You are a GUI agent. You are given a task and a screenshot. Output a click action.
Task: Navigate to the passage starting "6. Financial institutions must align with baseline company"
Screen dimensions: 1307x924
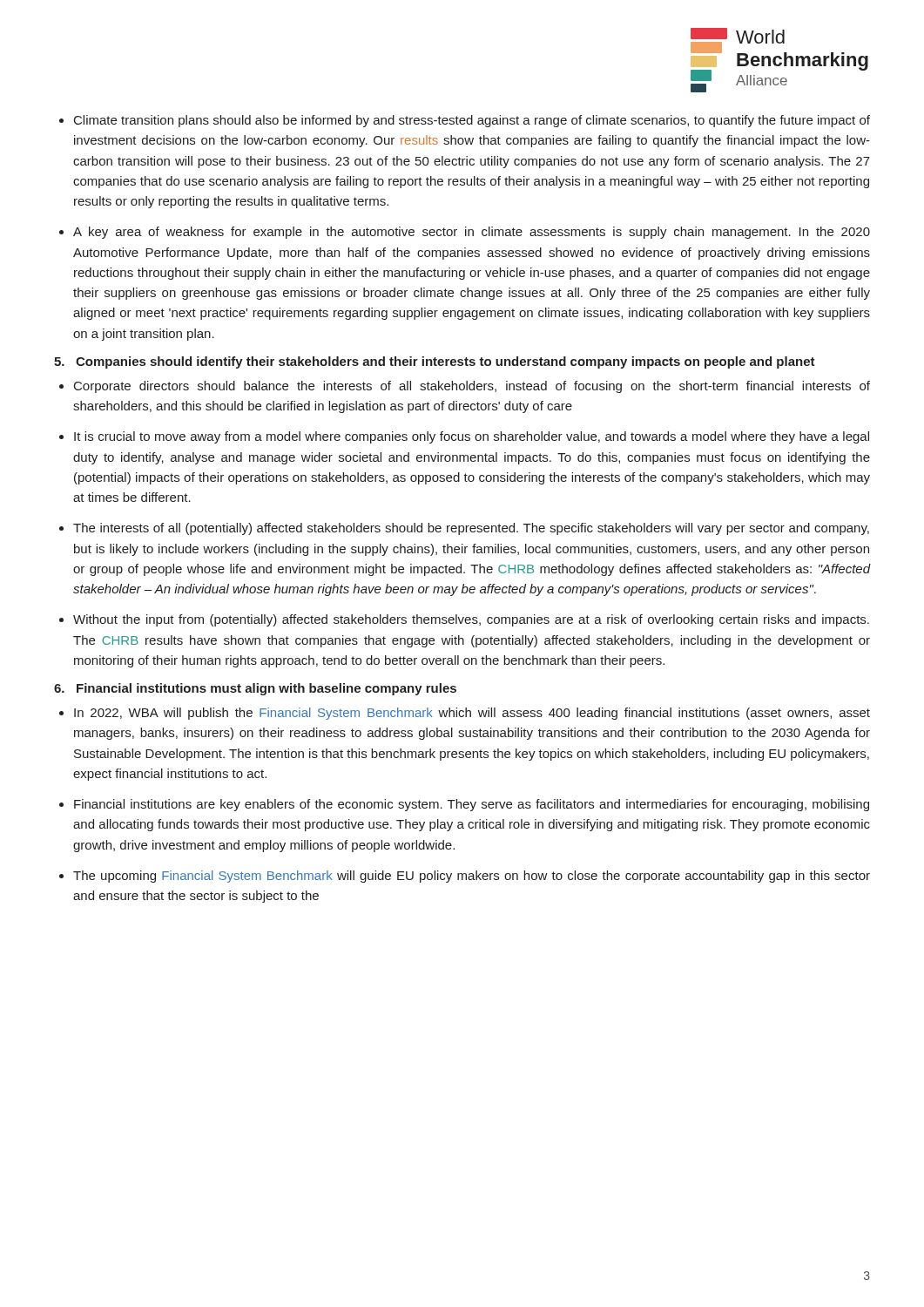pos(255,688)
